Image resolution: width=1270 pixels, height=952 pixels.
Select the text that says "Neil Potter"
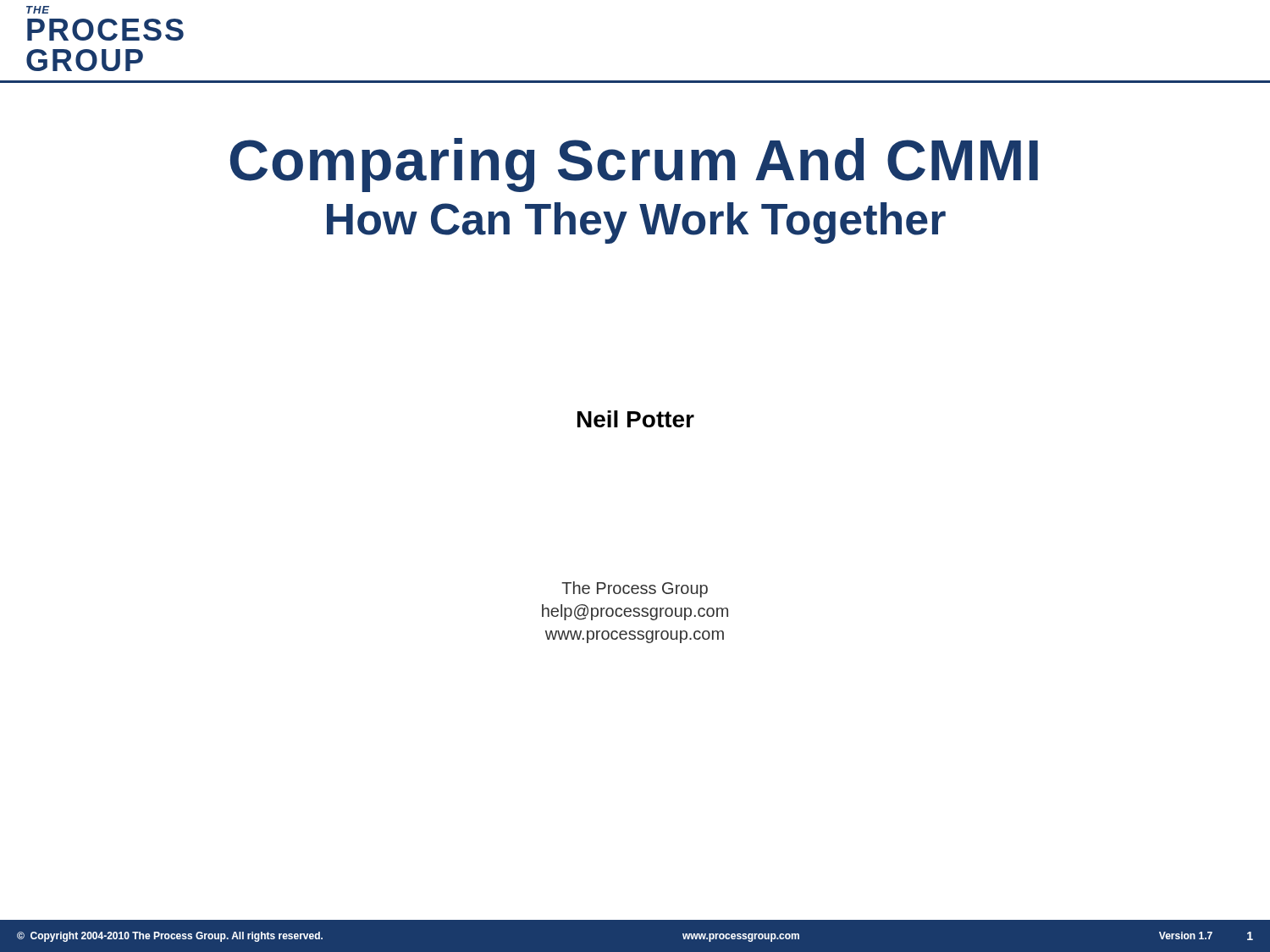pyautogui.click(x=635, y=419)
